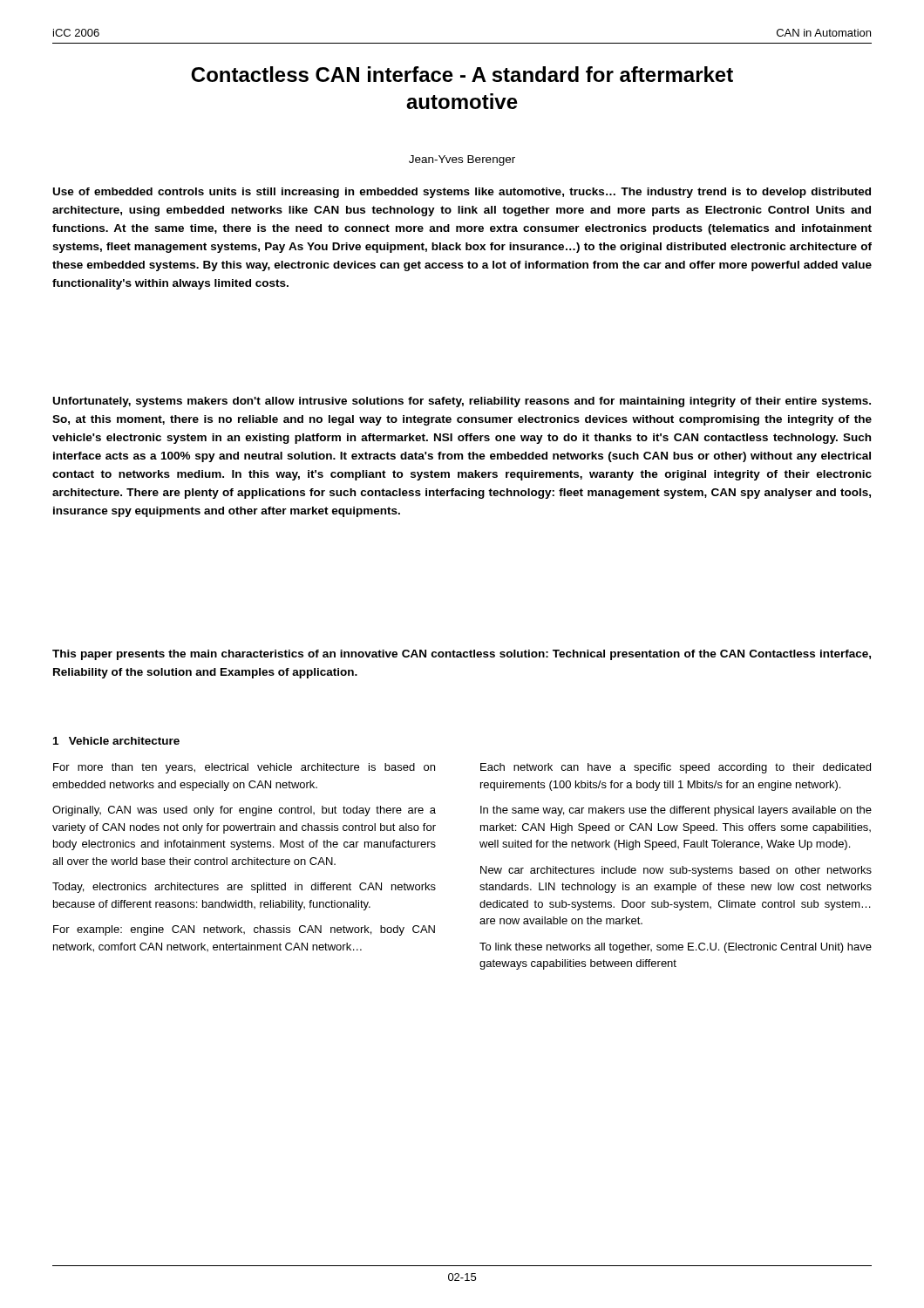Navigate to the element starting "Use of embedded controls units"
Screen dimensions: 1308x924
tap(462, 237)
